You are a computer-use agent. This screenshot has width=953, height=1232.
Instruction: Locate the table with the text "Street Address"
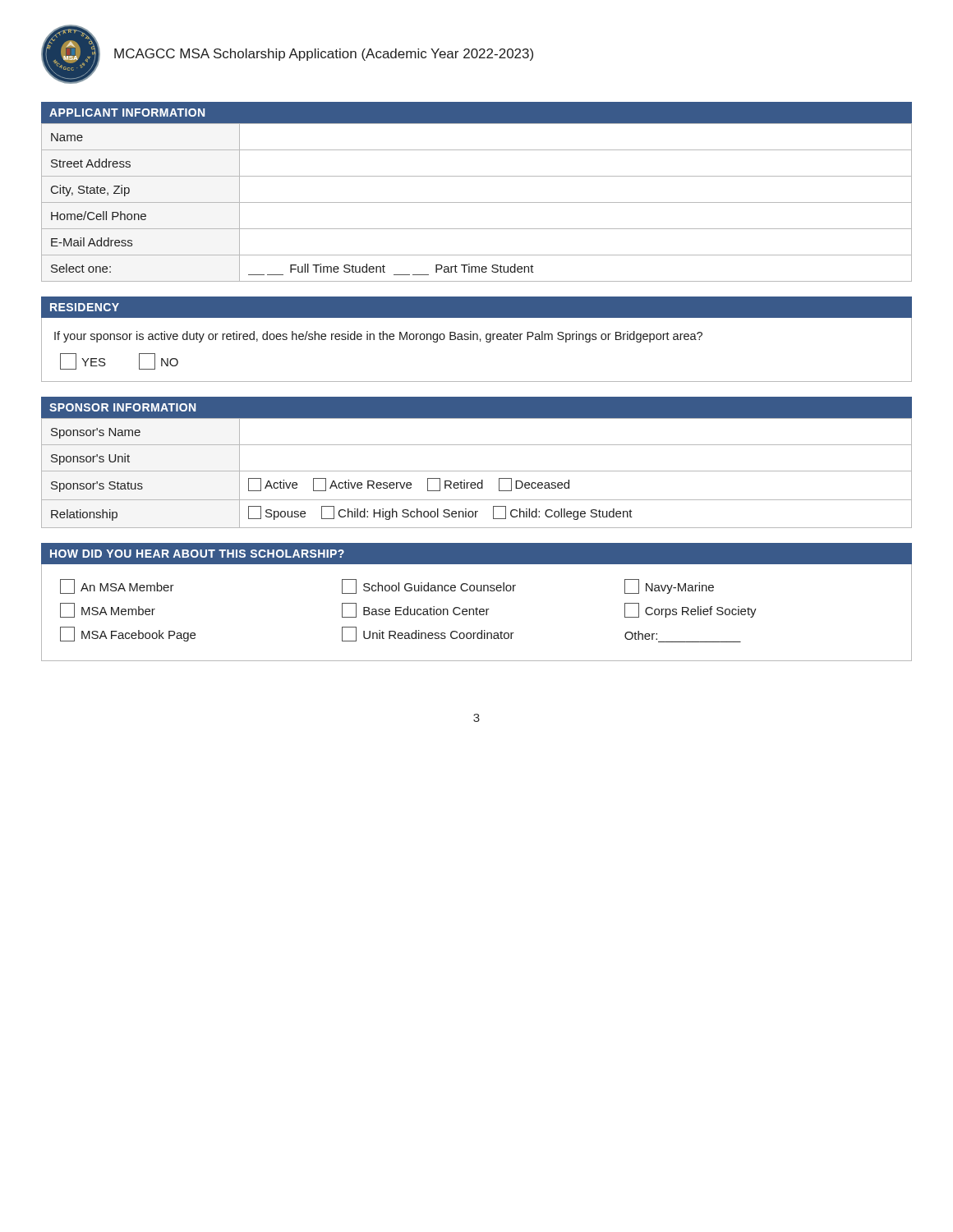(x=476, y=202)
